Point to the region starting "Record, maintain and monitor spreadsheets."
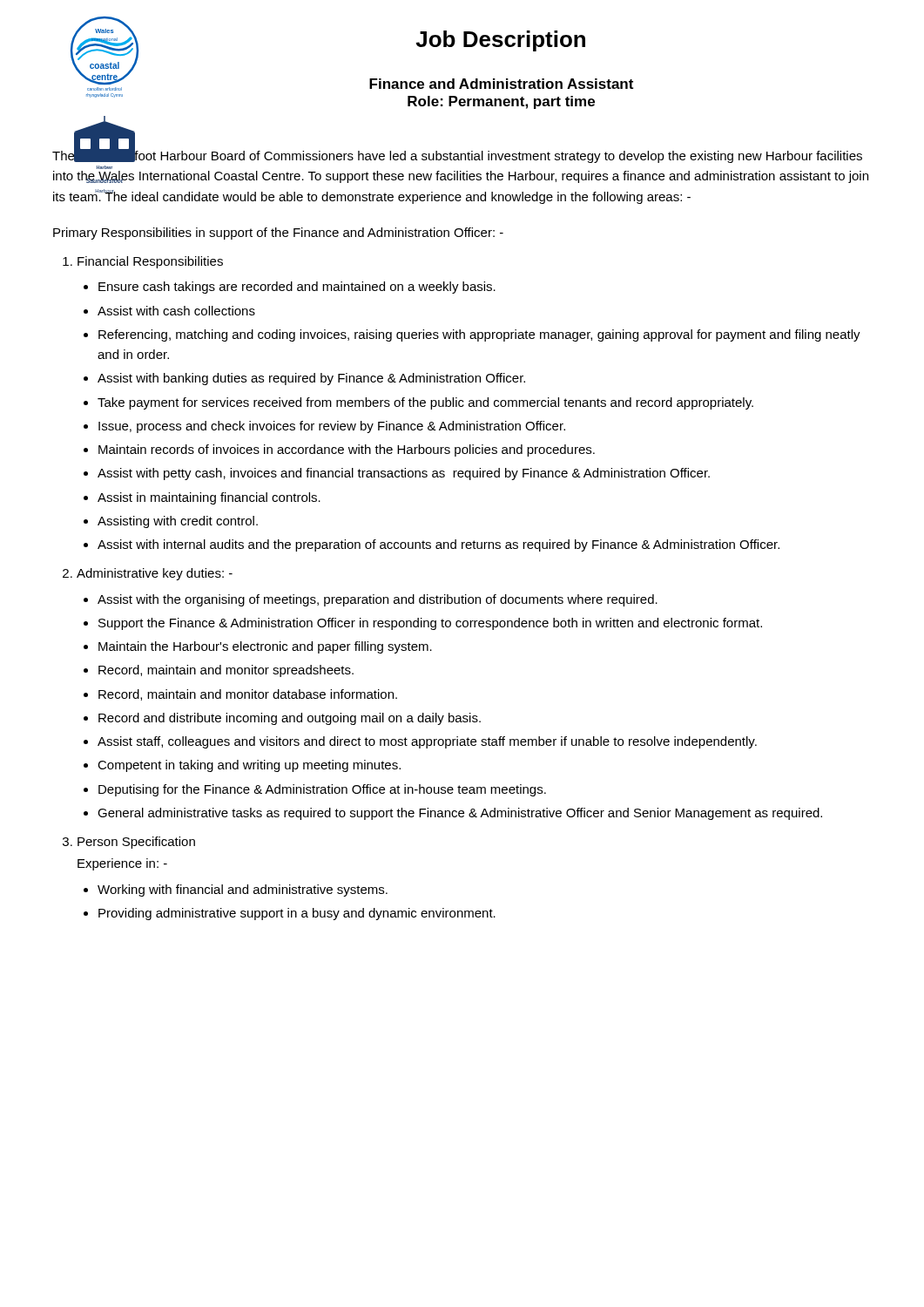Screen dimensions: 1307x924 click(x=226, y=670)
